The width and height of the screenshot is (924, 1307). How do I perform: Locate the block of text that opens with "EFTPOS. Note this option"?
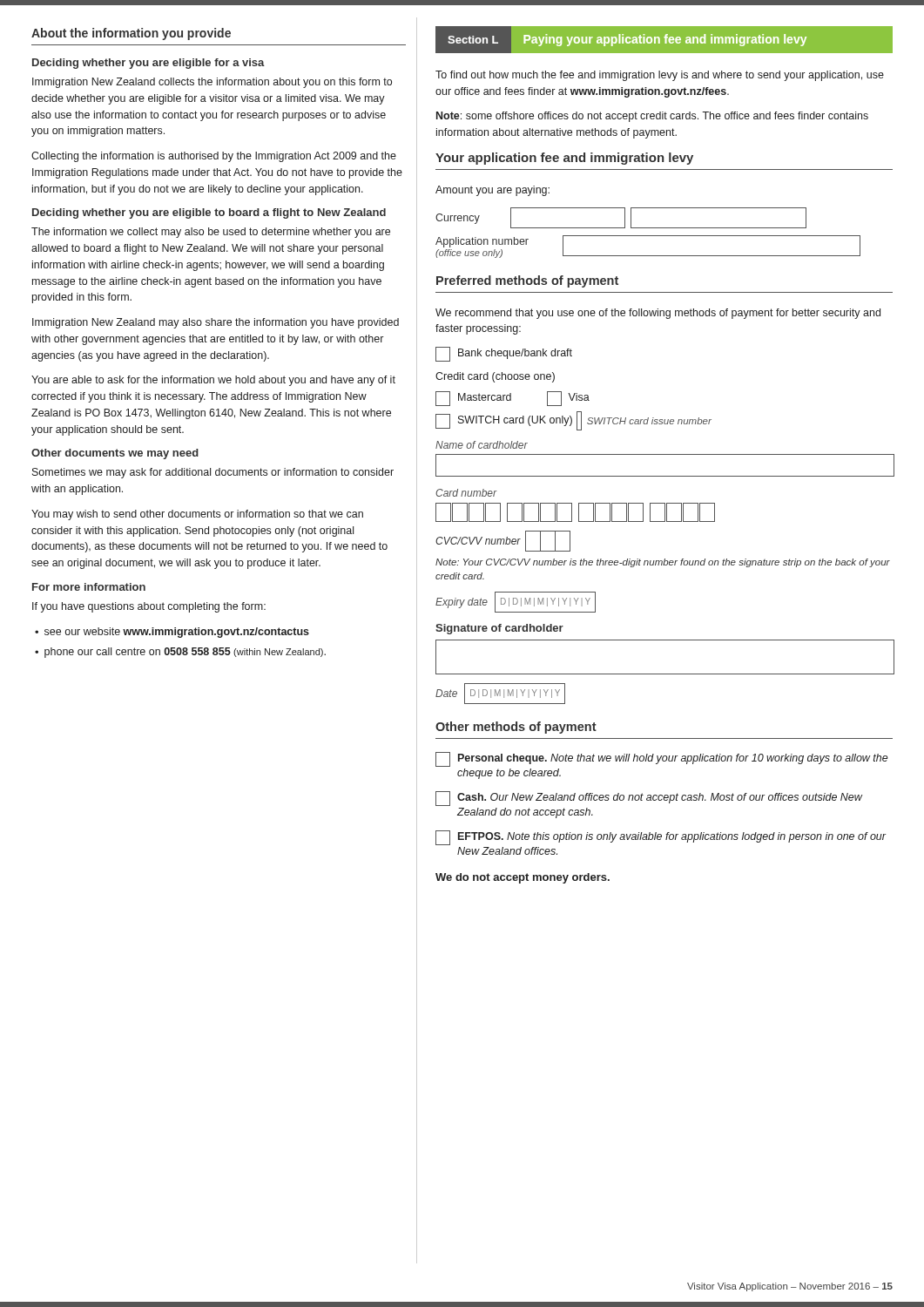(664, 845)
